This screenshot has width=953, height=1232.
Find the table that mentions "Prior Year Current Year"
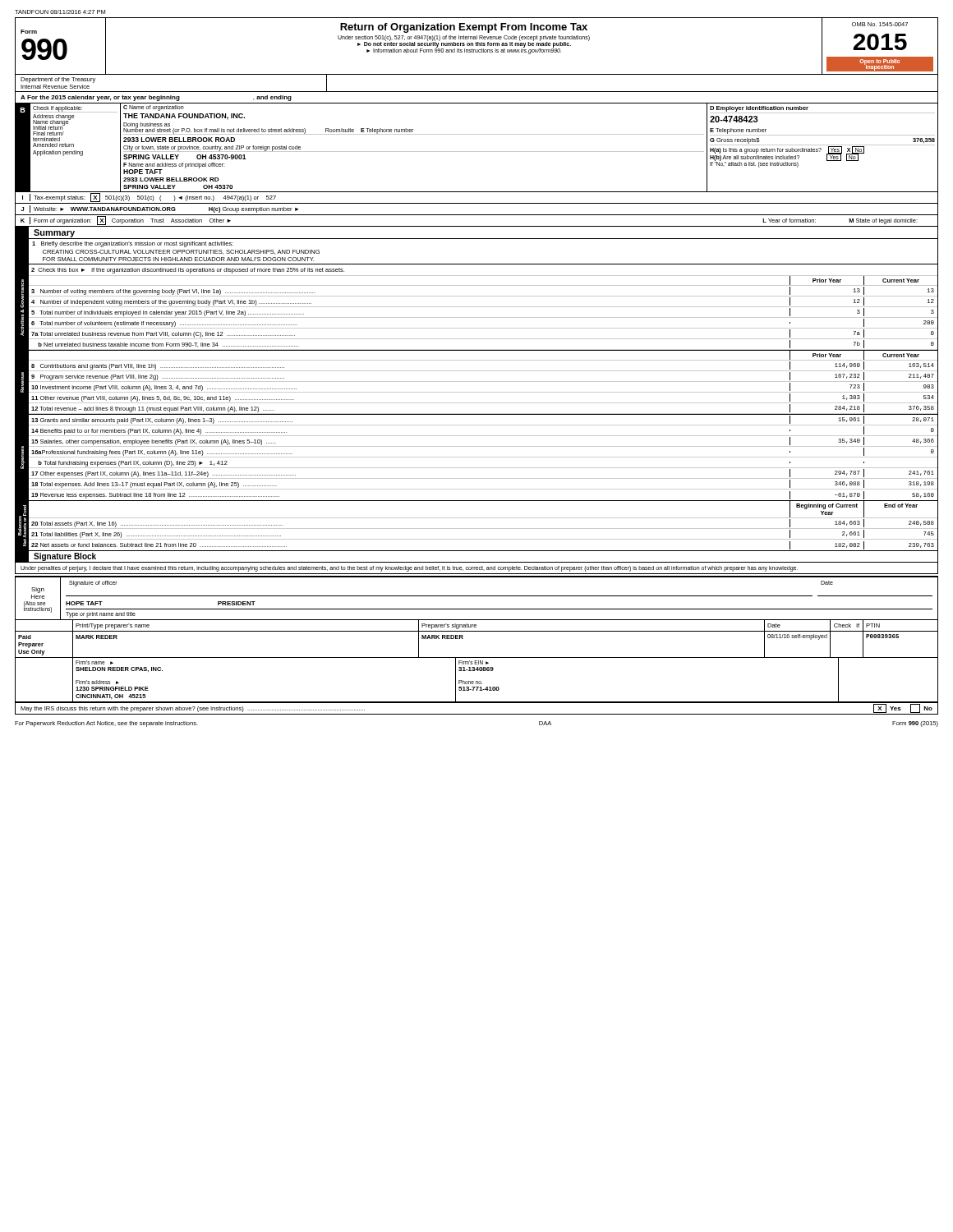click(483, 313)
